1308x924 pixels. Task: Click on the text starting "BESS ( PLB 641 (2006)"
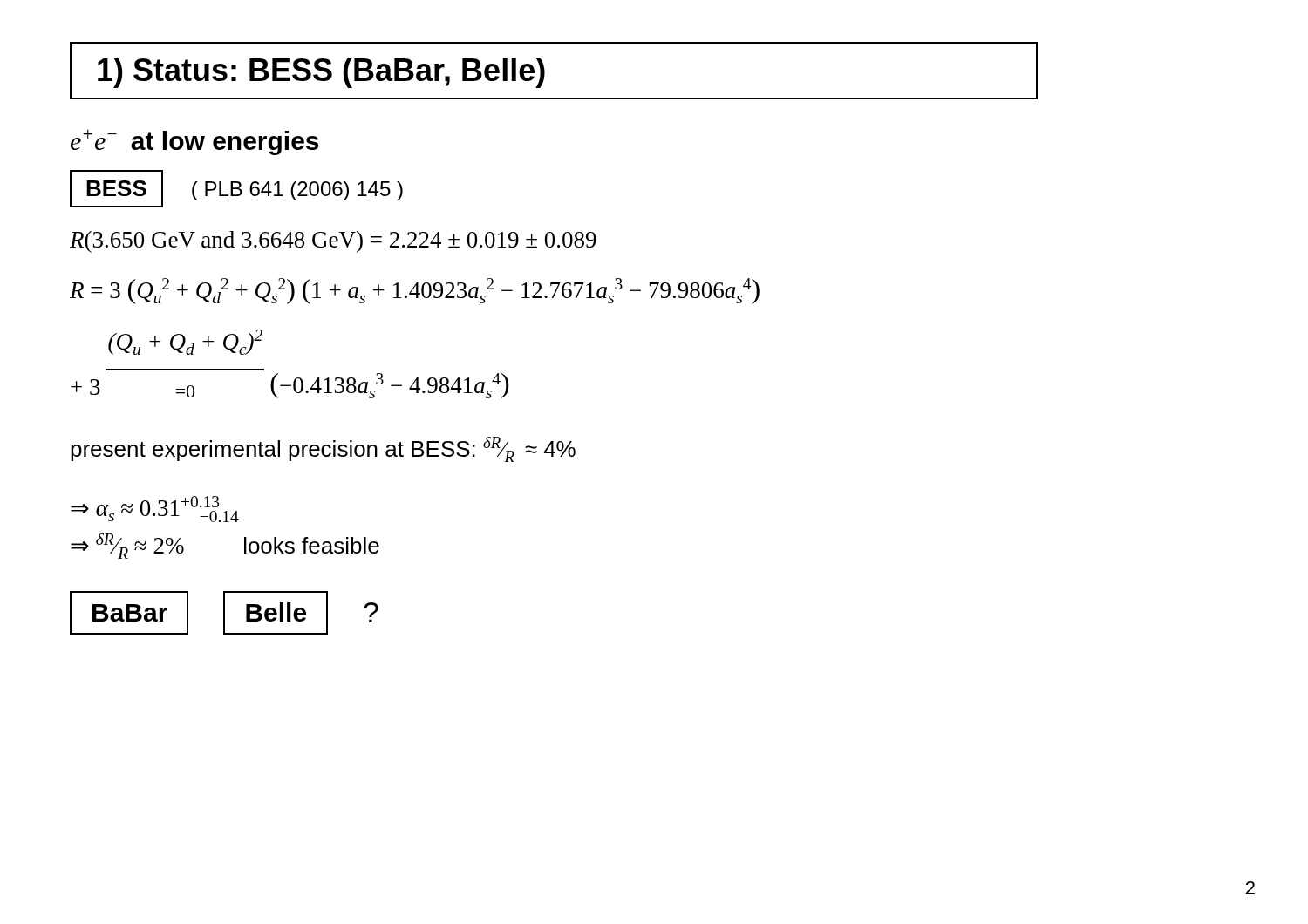point(237,189)
